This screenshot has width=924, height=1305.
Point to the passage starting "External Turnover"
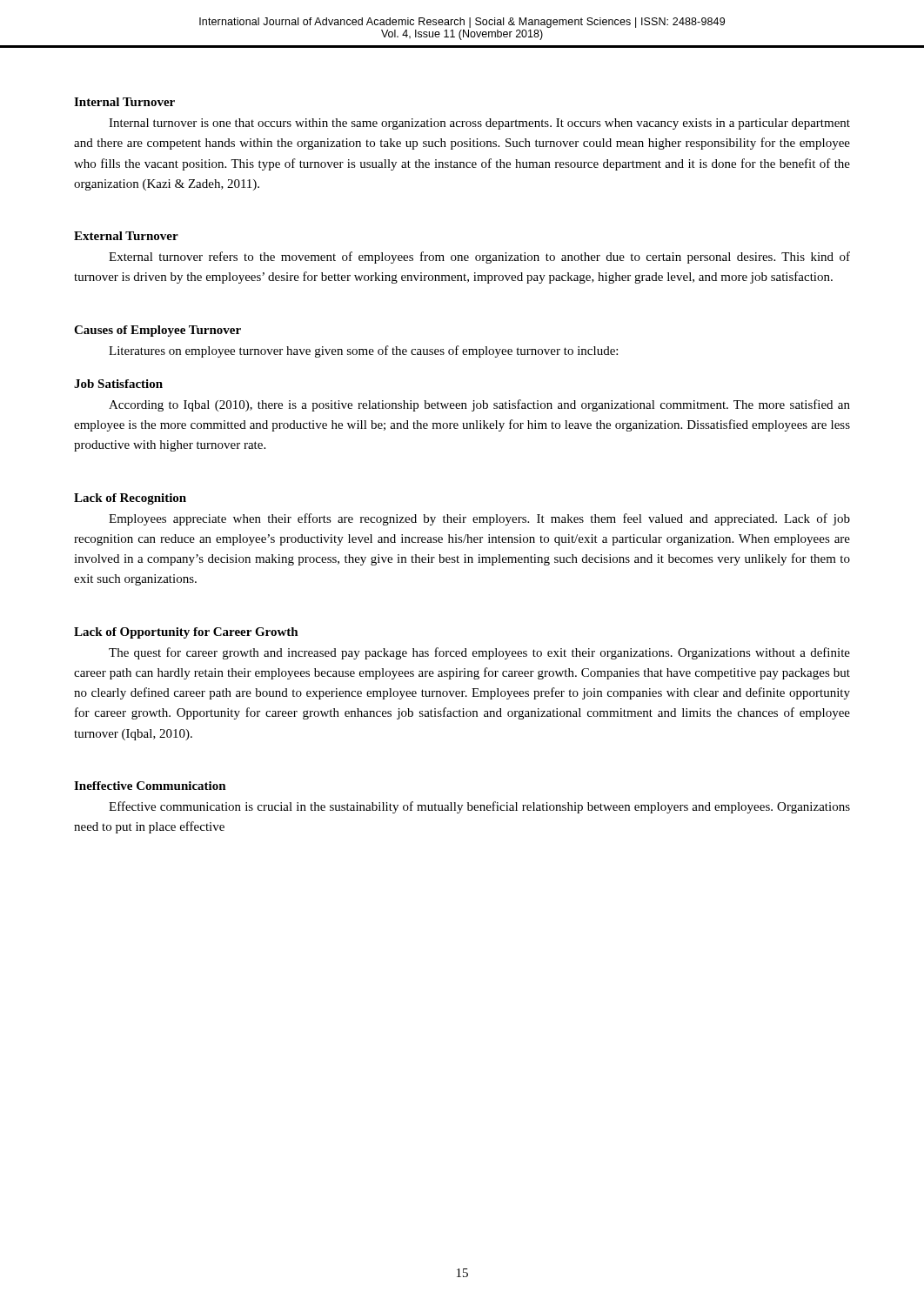[126, 236]
